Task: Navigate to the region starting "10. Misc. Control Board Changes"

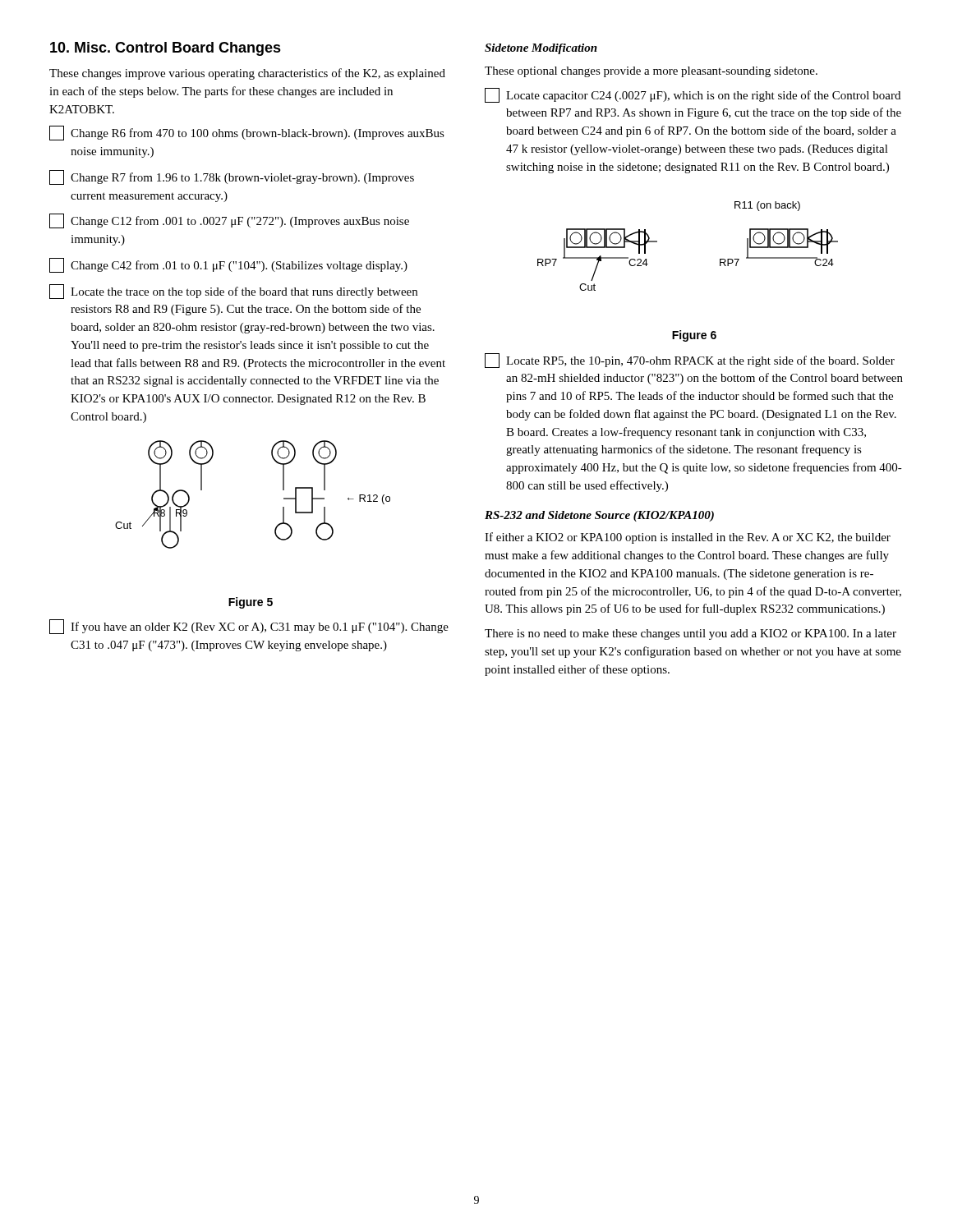Action: [251, 48]
